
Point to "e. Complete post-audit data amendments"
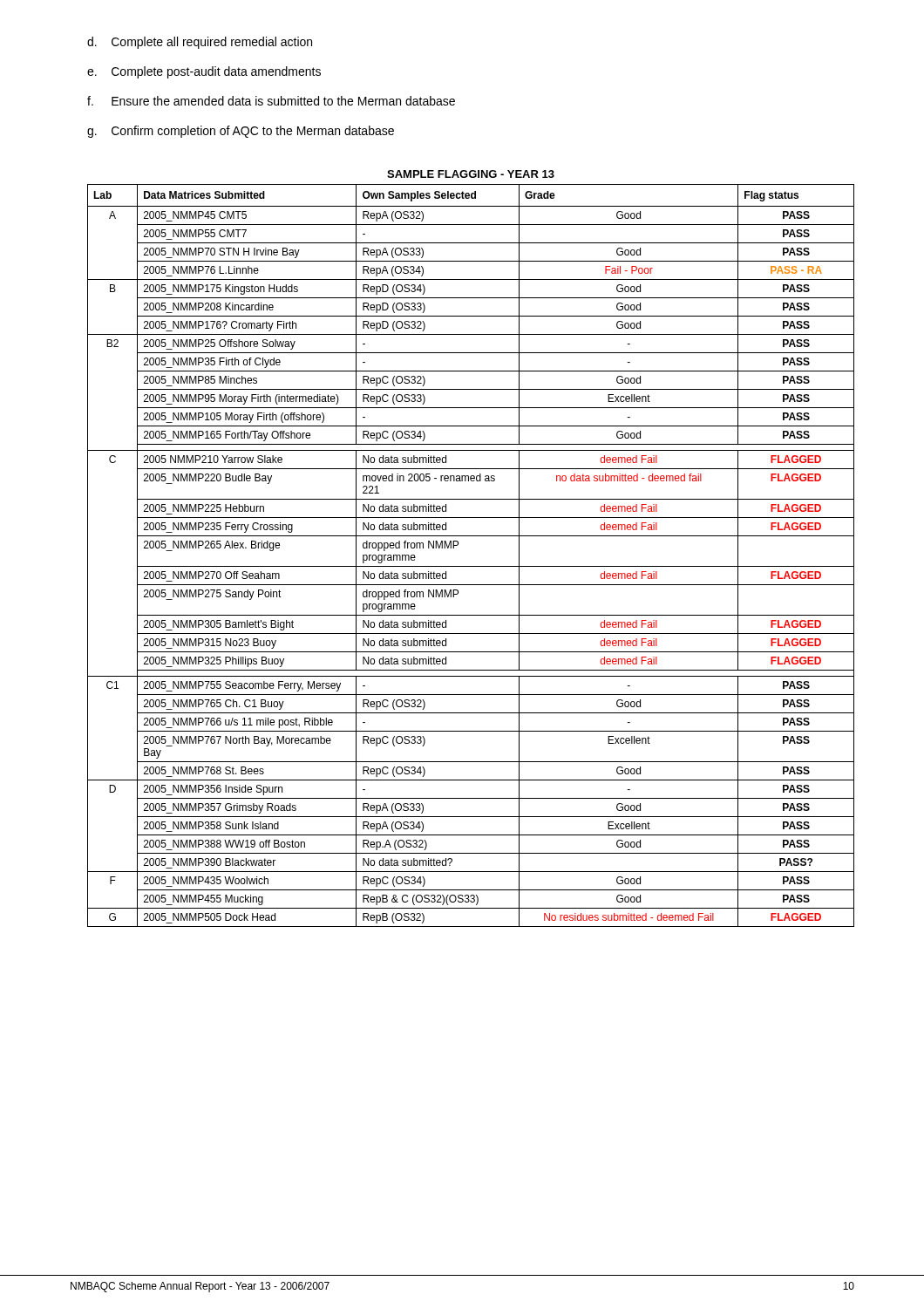pyautogui.click(x=204, y=71)
